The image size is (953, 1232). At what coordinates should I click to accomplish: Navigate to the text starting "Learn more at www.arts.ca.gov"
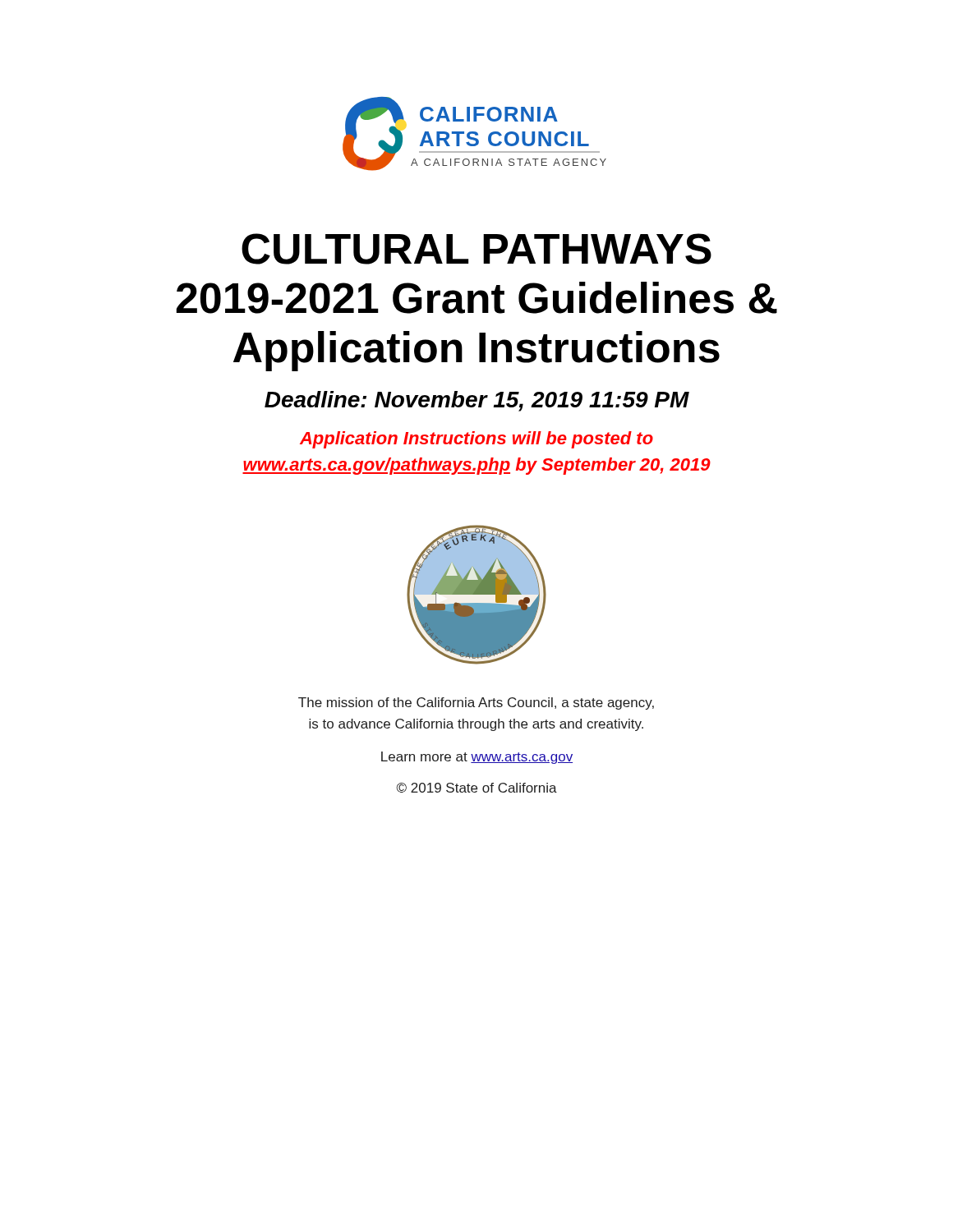476,757
